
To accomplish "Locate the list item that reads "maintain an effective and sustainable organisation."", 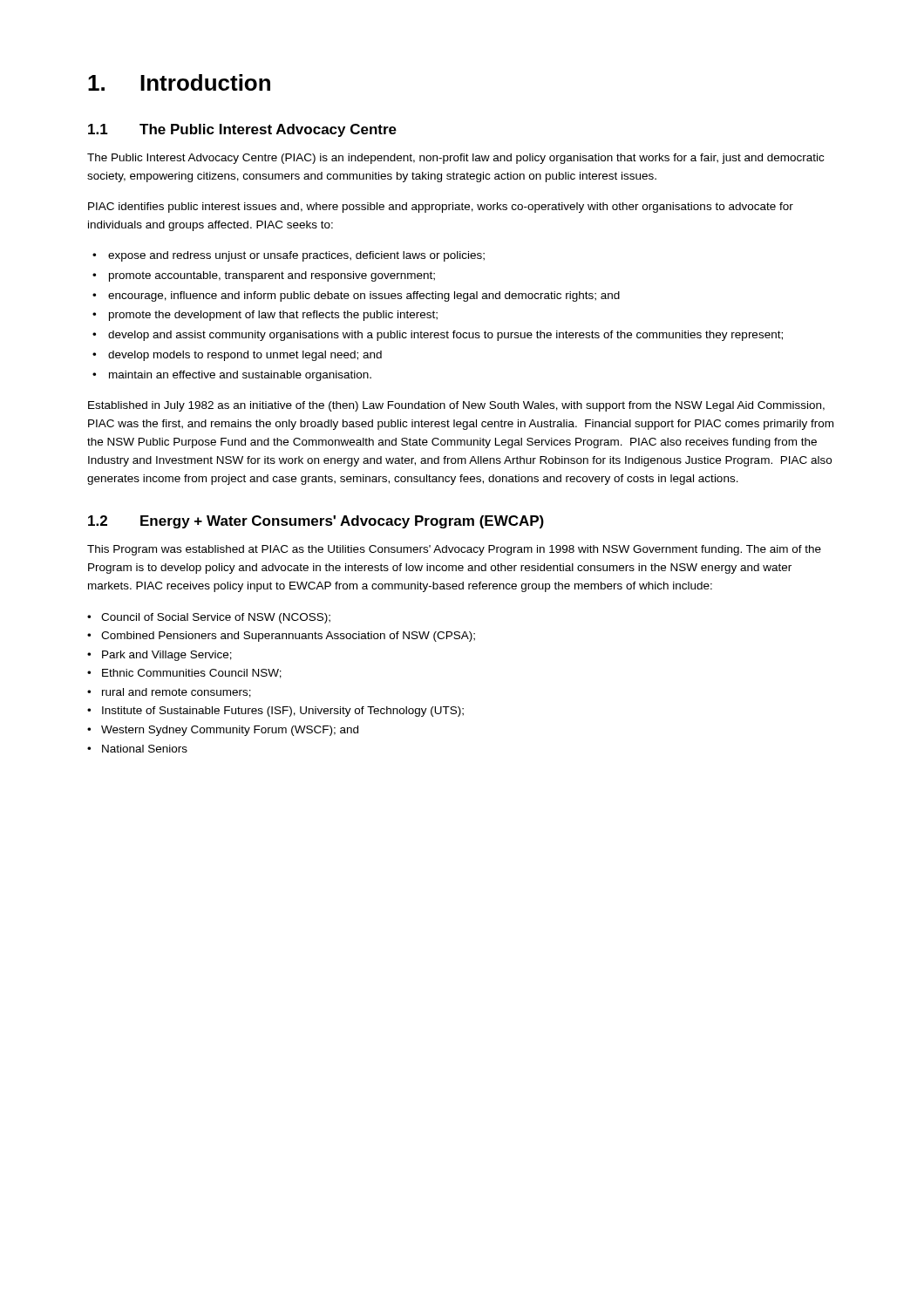I will (x=240, y=375).
